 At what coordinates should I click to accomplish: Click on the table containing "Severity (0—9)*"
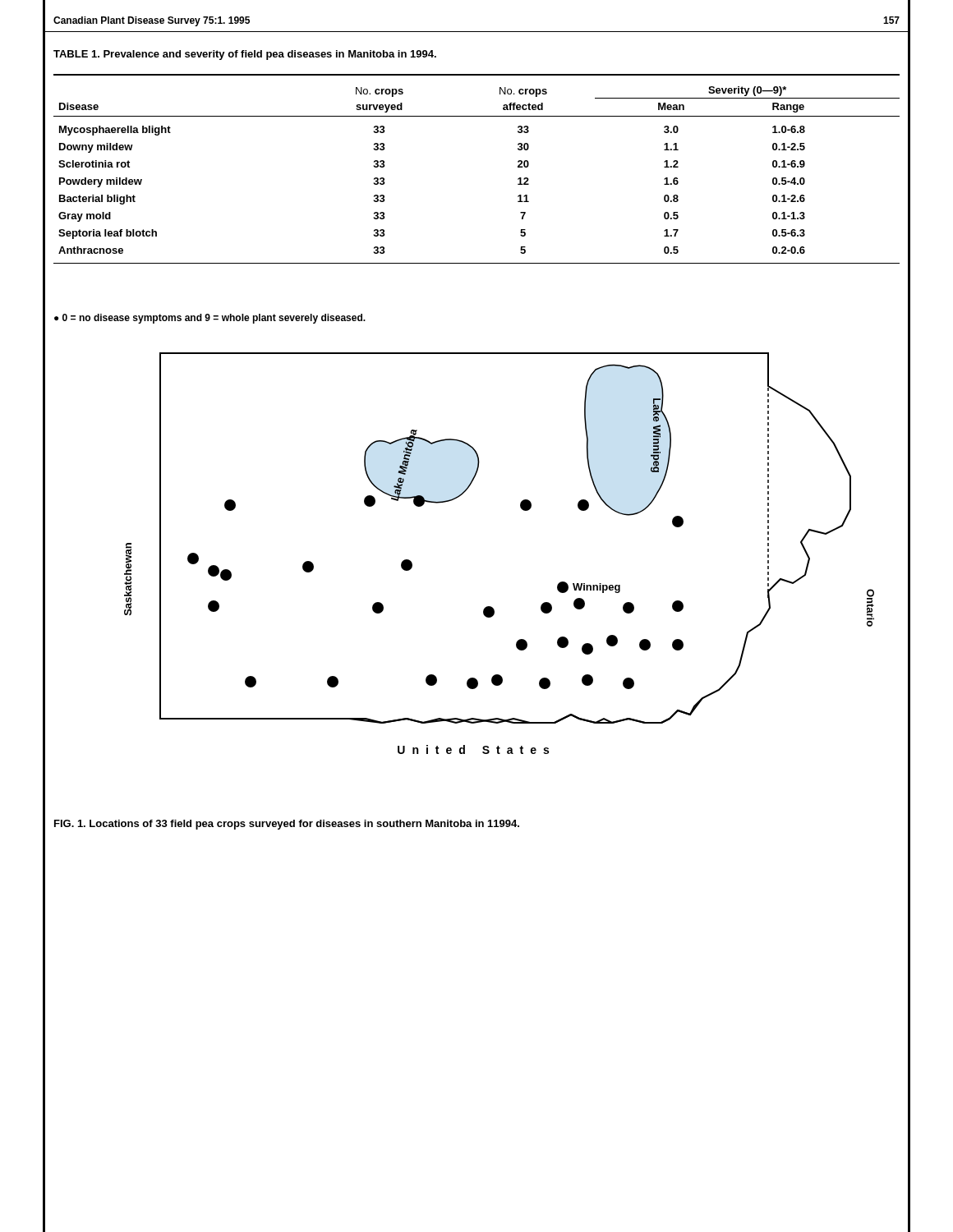(476, 170)
